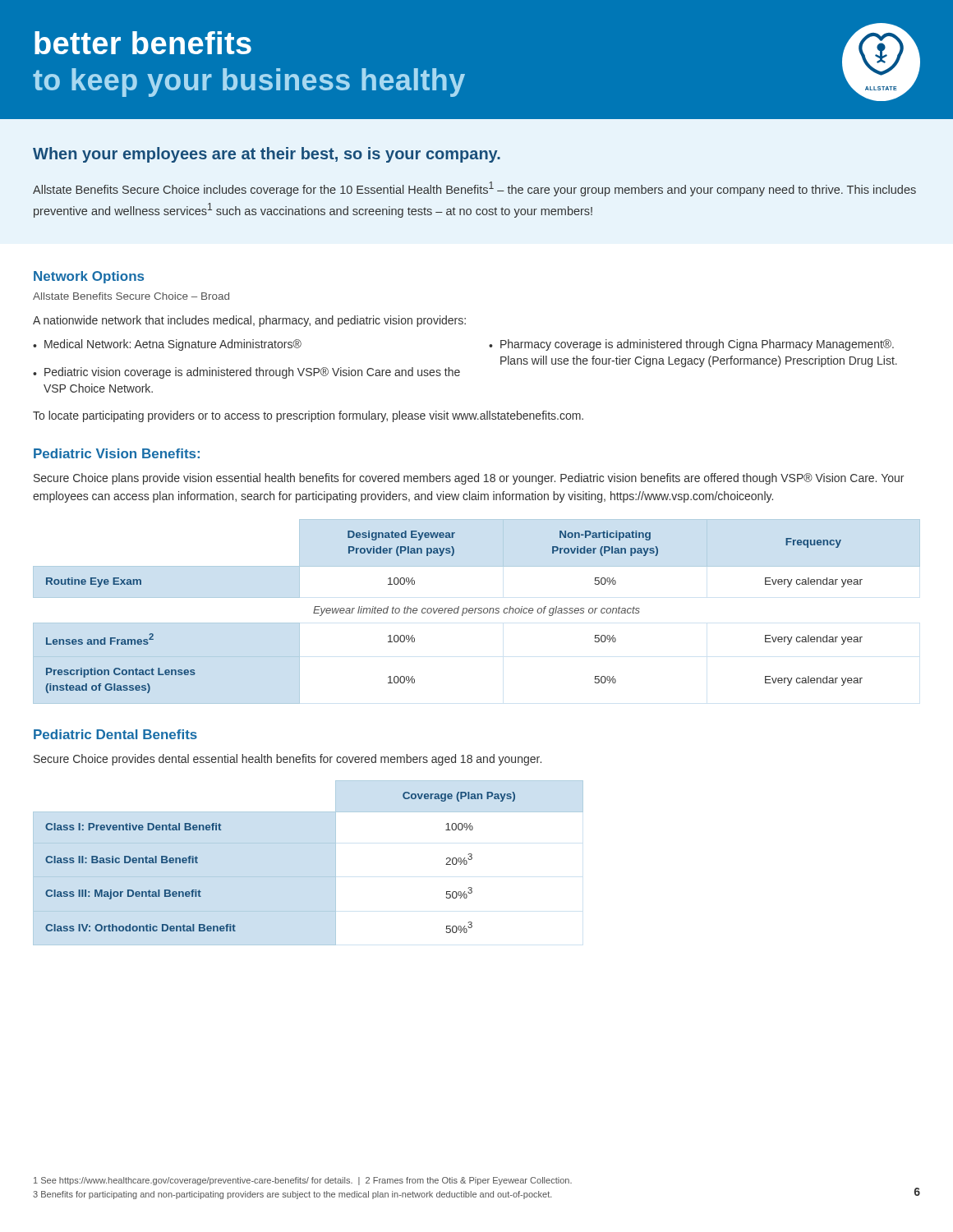Navigate to the text block starting "Secure Choice provides dental essential health benefits for"
953x1232 pixels.
tap(288, 759)
